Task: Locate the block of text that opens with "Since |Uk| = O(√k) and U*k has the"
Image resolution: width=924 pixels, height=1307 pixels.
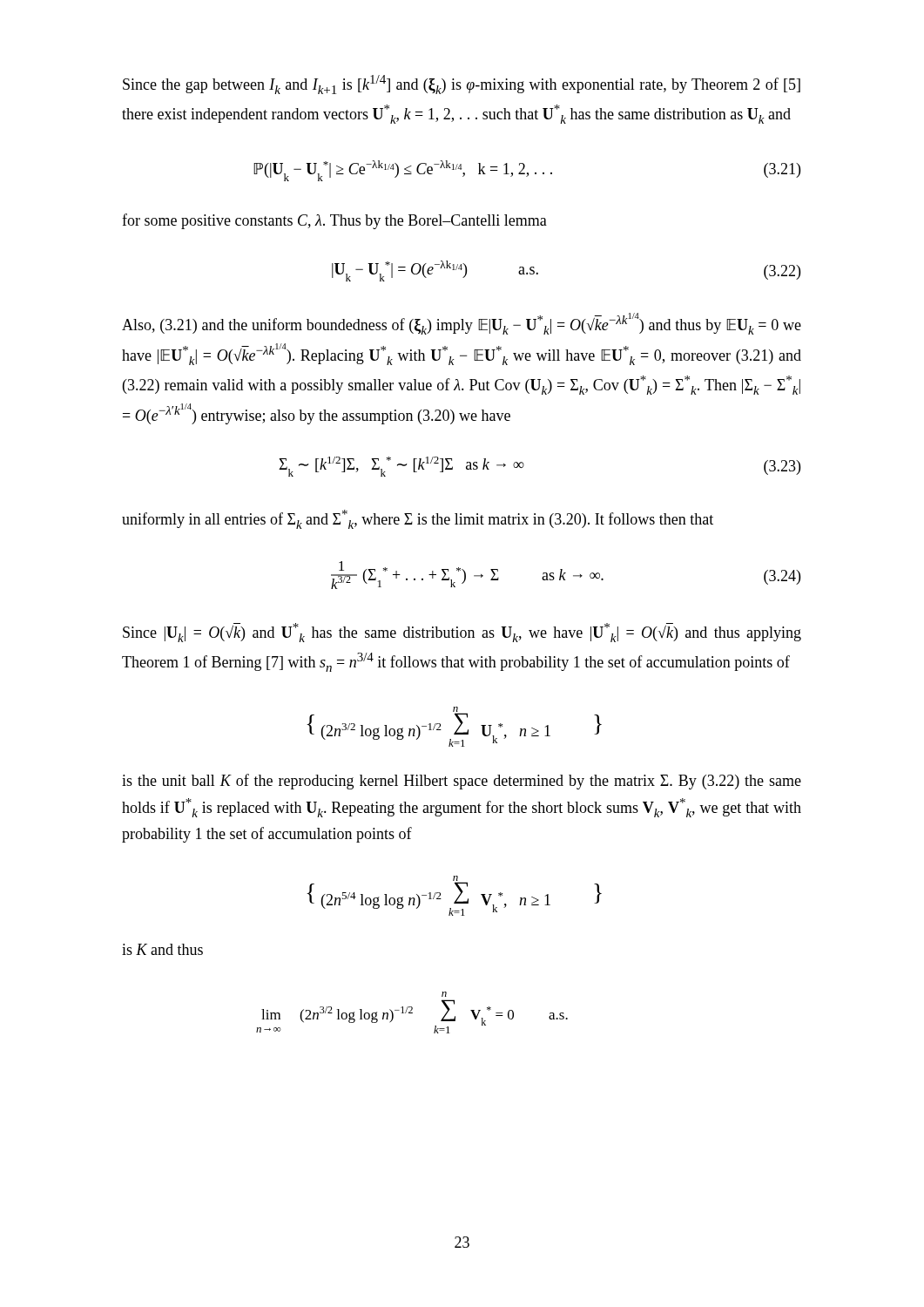Action: click(462, 647)
